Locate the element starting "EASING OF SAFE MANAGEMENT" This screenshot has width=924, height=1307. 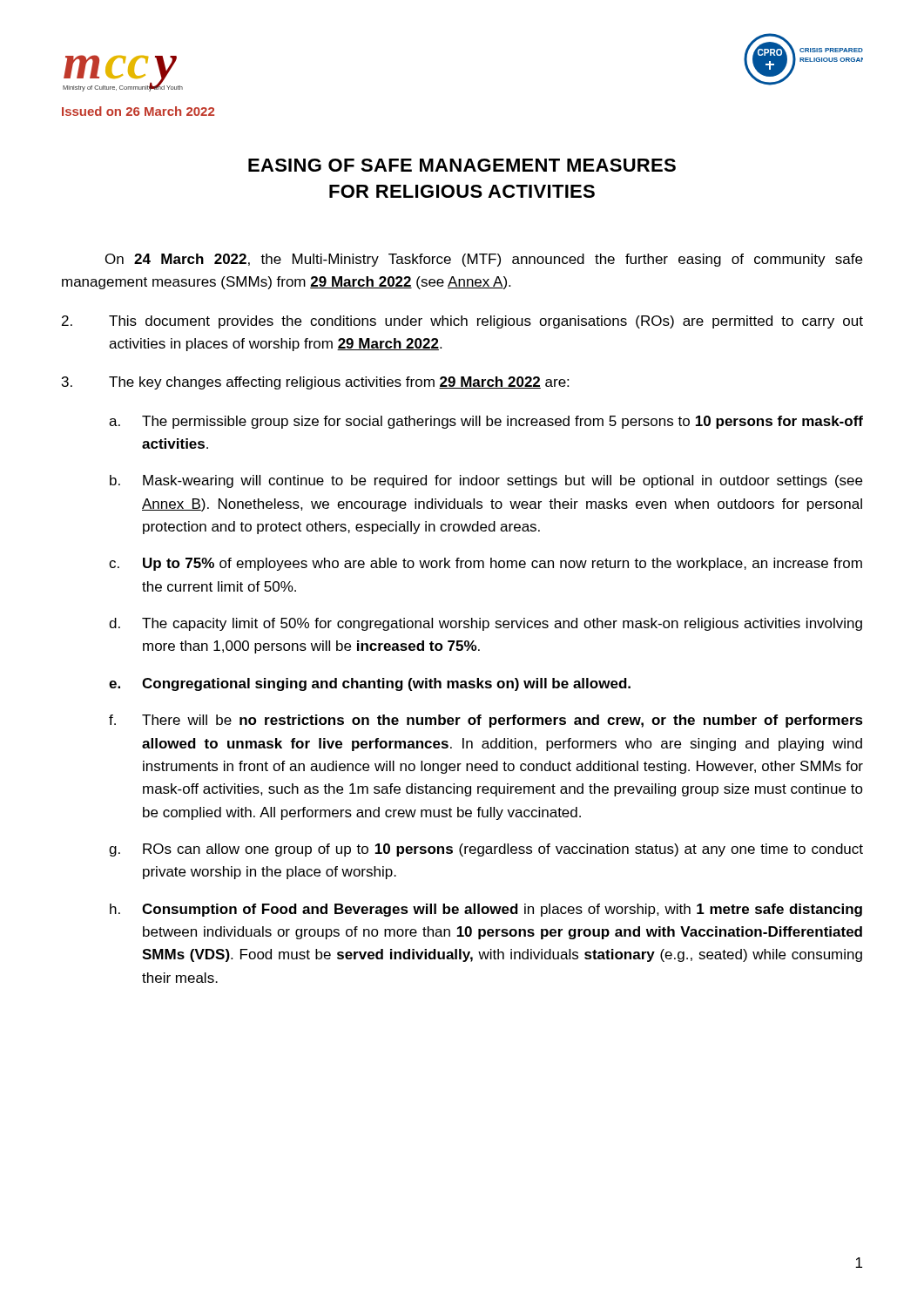point(462,178)
